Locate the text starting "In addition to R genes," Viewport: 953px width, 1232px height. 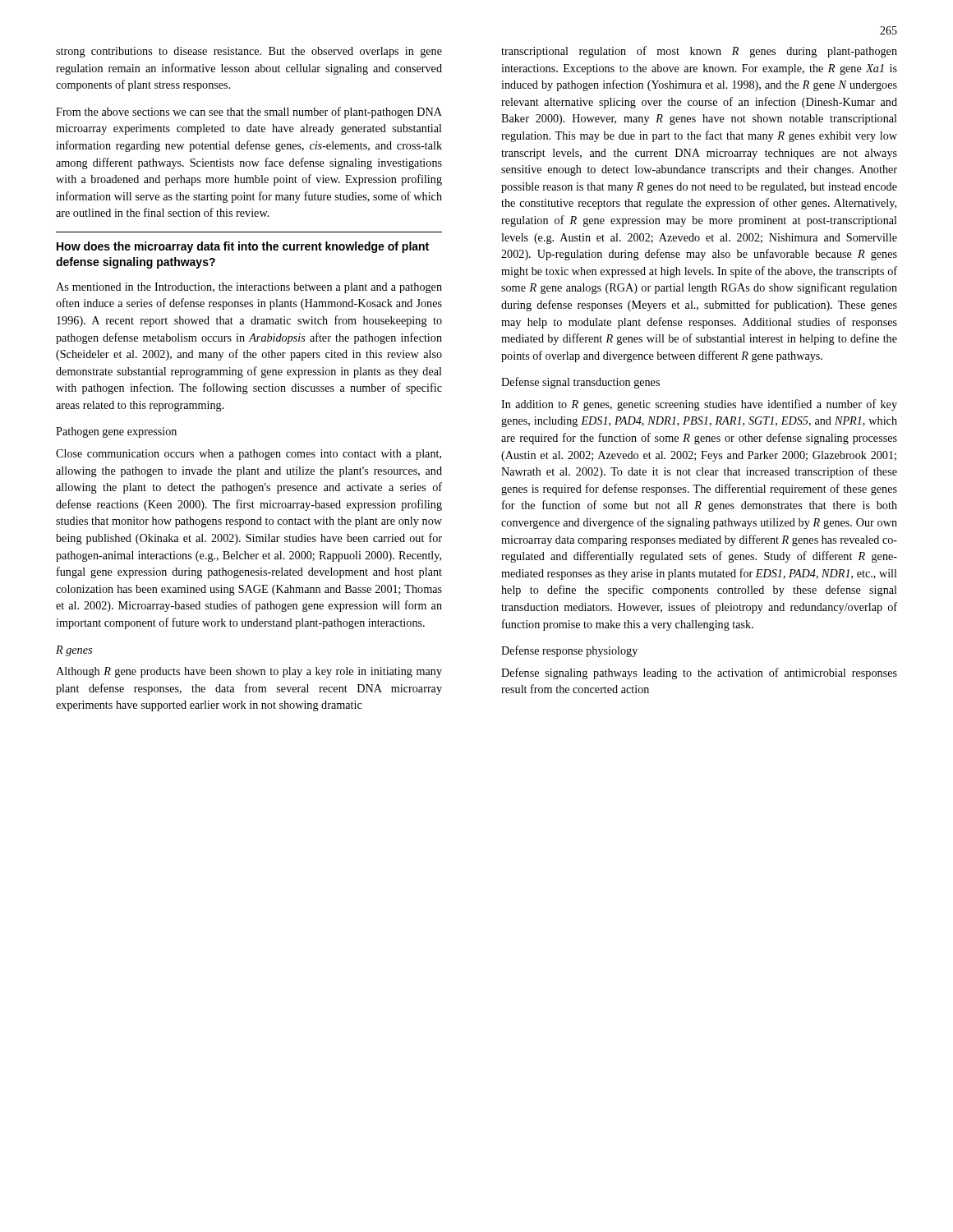pos(699,514)
